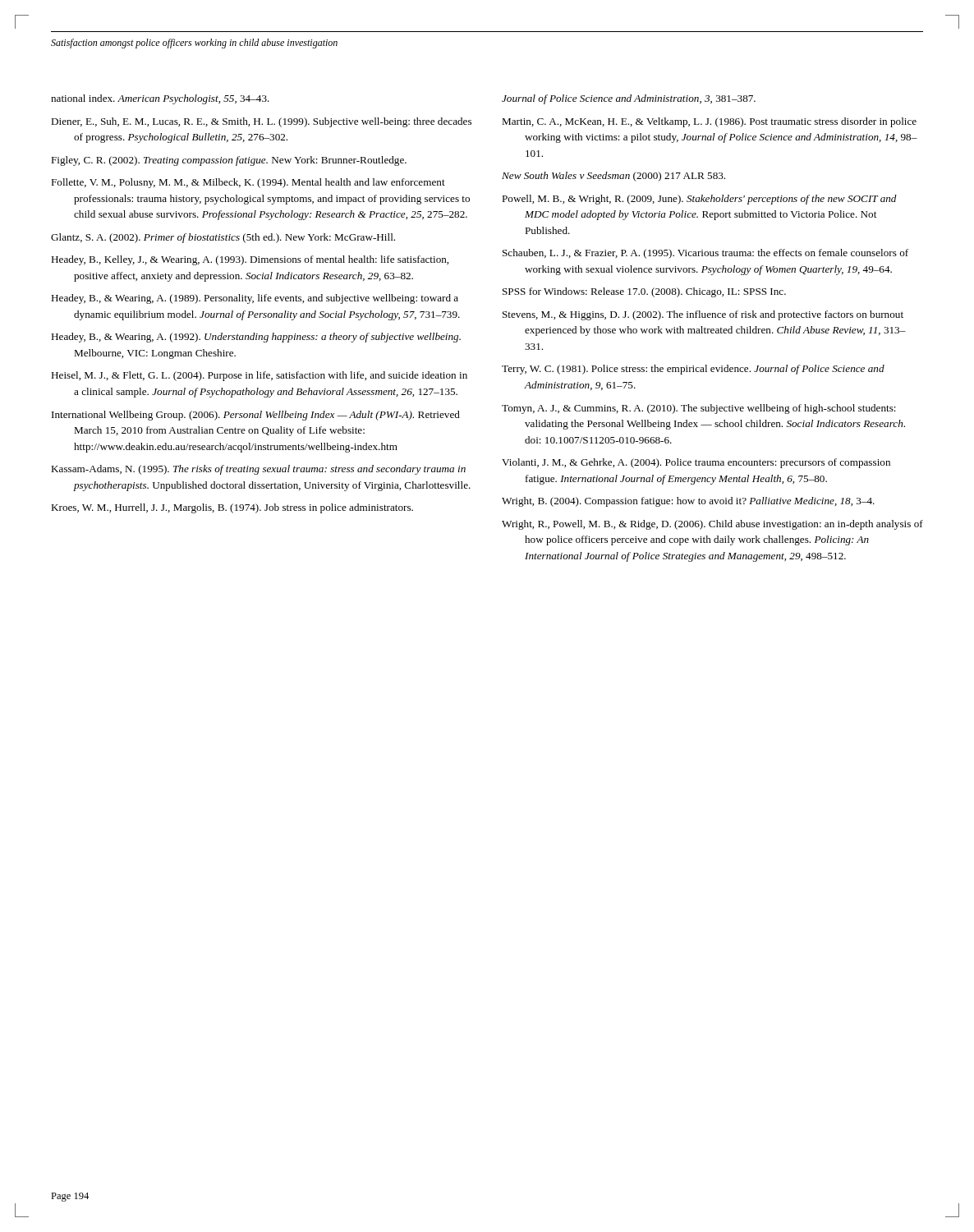Find the block on this page that starts "Glantz, S. A. (2002). Primer of biostatistics (5th"
This screenshot has width=974, height=1232.
[x=223, y=237]
